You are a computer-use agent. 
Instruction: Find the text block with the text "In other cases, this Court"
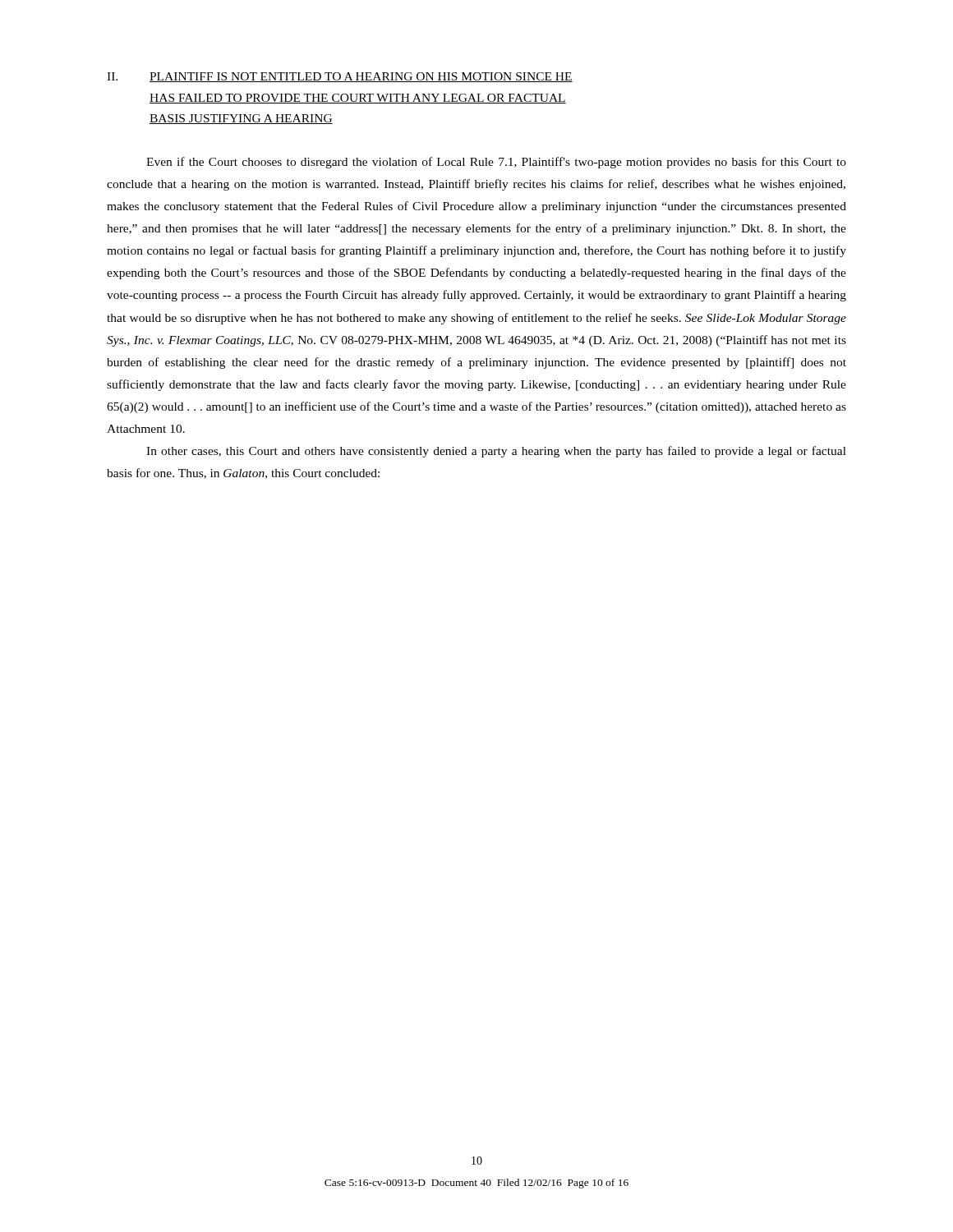click(x=476, y=462)
